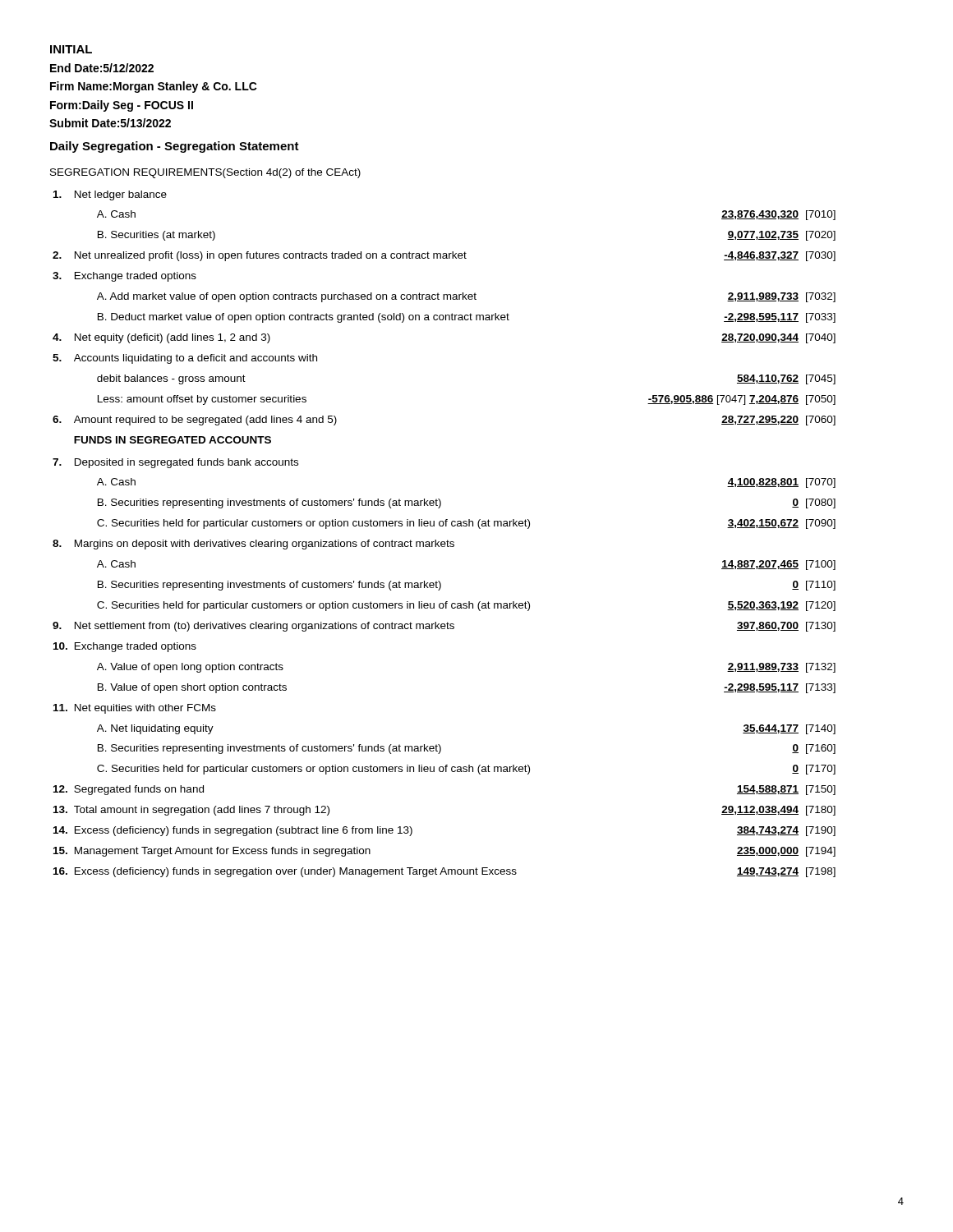
Task: Select the list item with the text "B. Value of open short option"
Action: click(191, 688)
